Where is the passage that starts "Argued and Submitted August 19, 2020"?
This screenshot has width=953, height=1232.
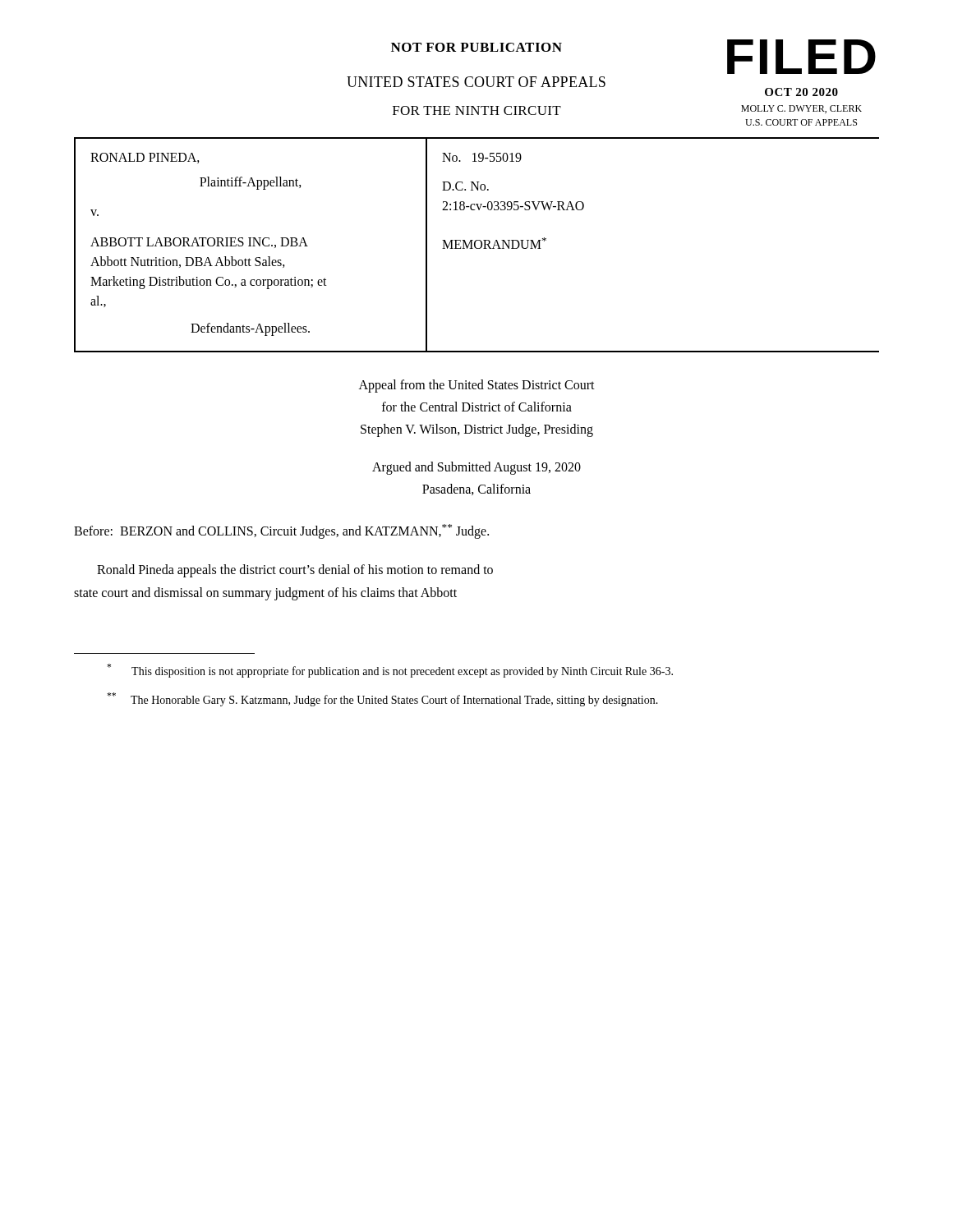[476, 478]
